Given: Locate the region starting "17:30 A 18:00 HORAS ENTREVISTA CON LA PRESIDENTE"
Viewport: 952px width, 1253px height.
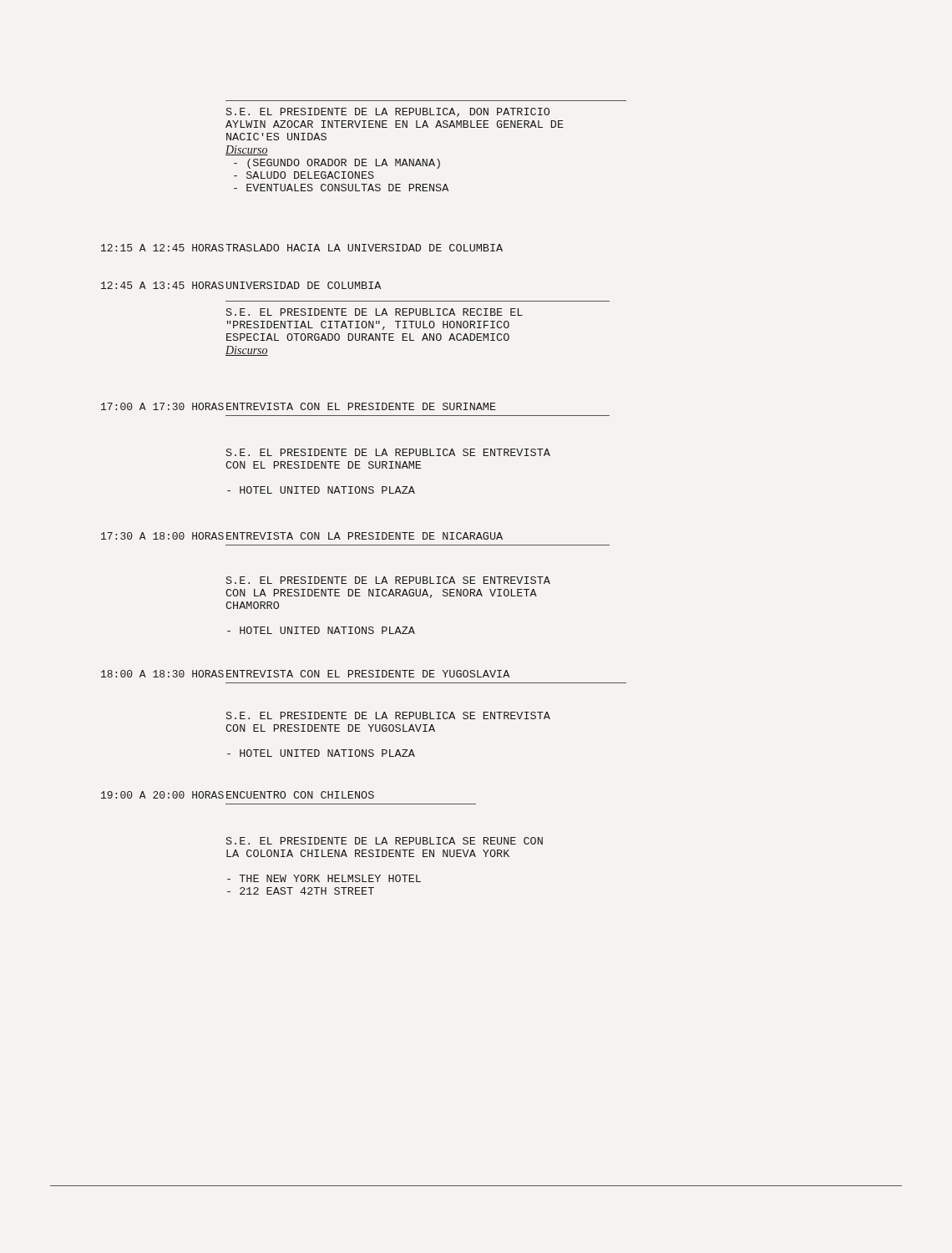Looking at the screenshot, I should pos(501,538).
